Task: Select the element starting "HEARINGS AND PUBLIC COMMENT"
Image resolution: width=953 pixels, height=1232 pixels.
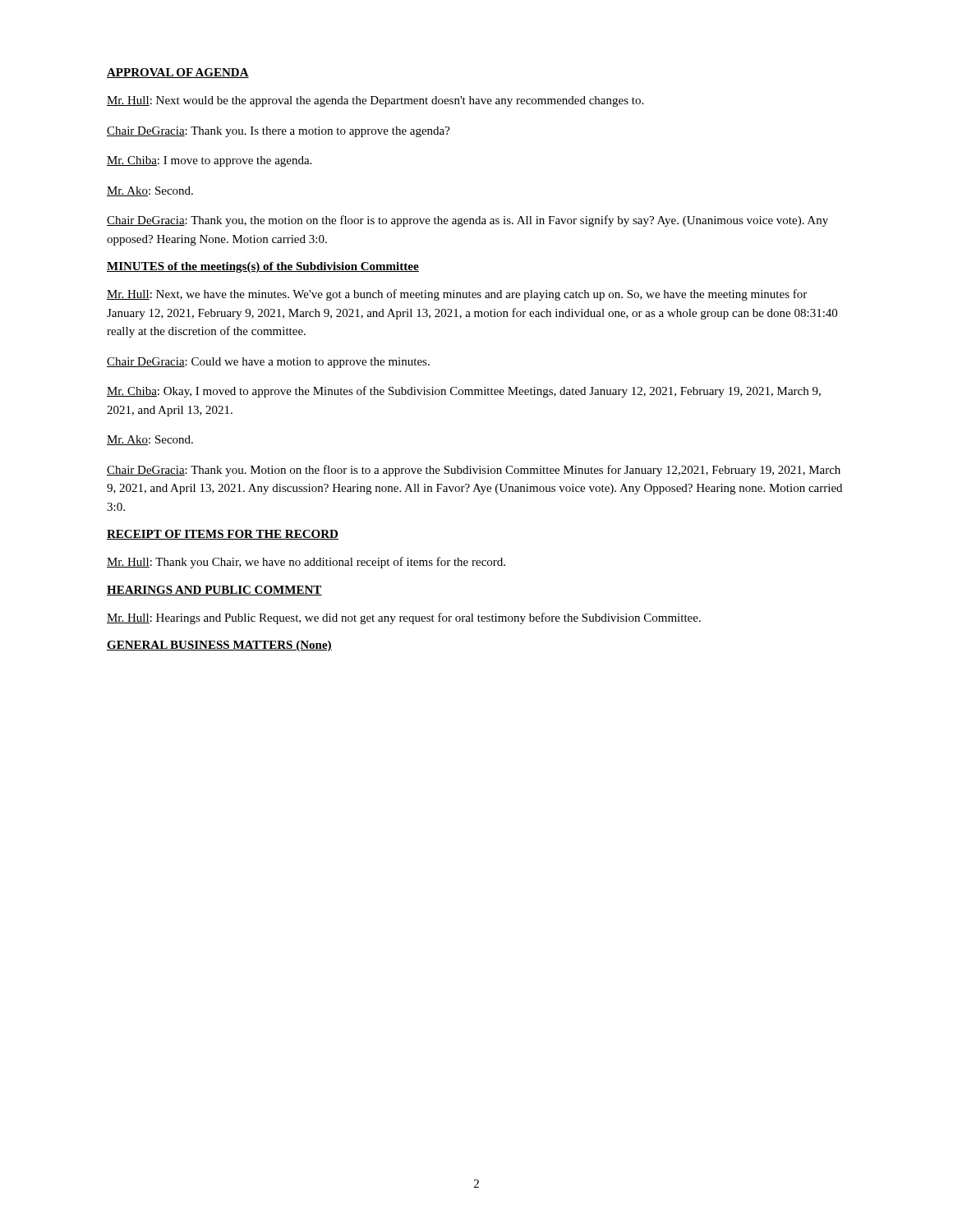Action: (x=214, y=589)
